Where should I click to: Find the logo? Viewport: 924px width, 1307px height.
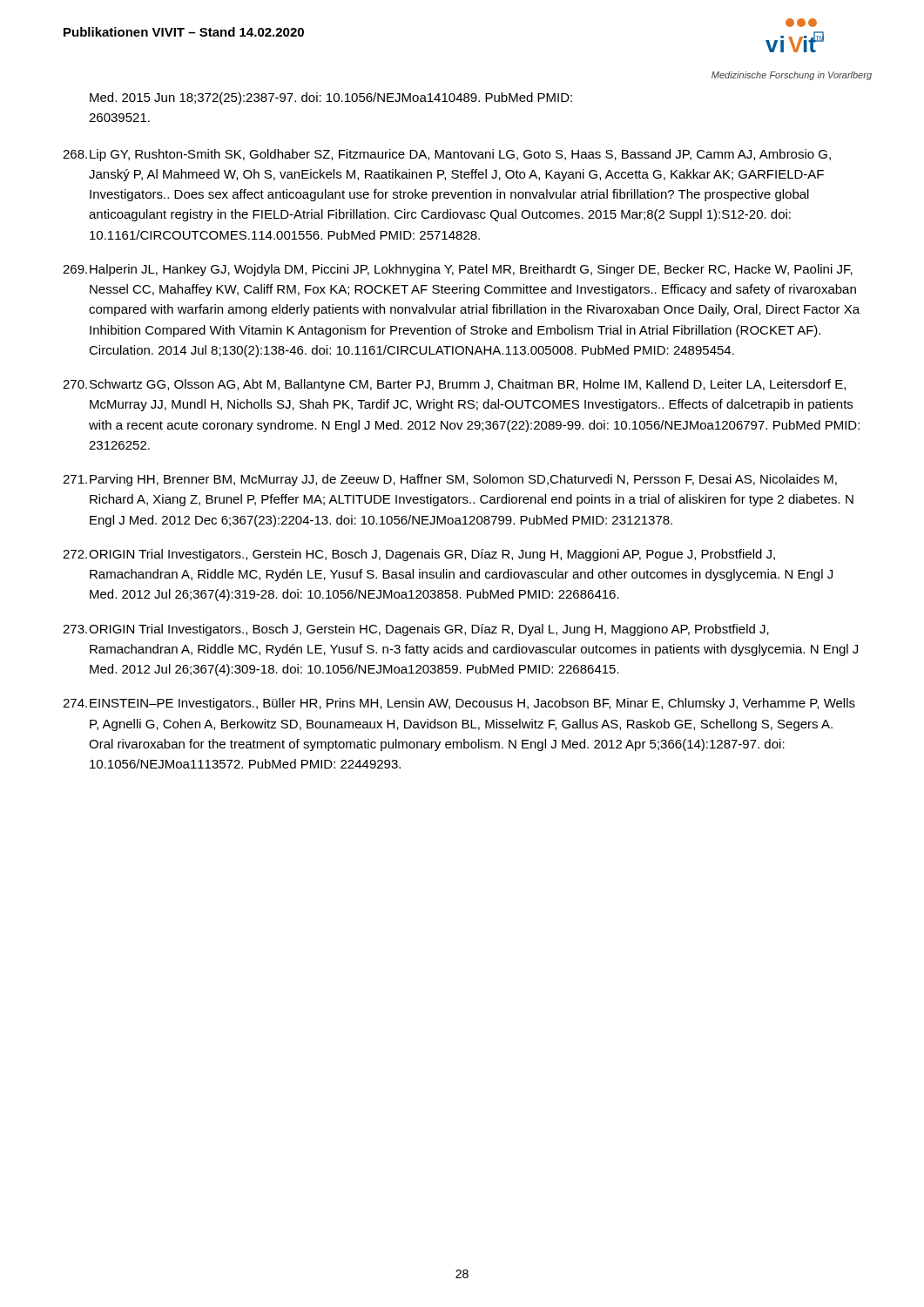coord(791,48)
